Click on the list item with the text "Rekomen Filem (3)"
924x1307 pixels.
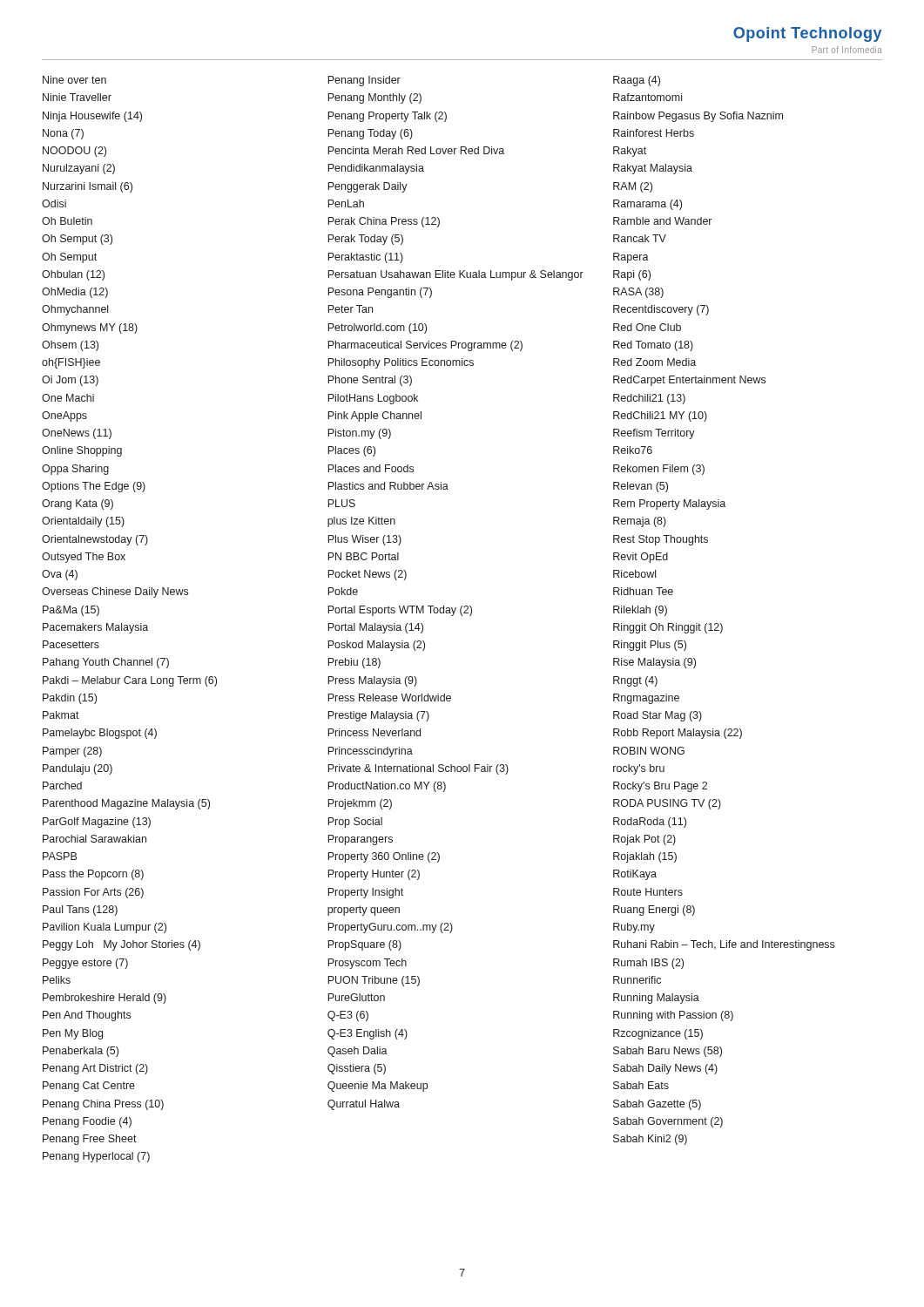tap(659, 468)
